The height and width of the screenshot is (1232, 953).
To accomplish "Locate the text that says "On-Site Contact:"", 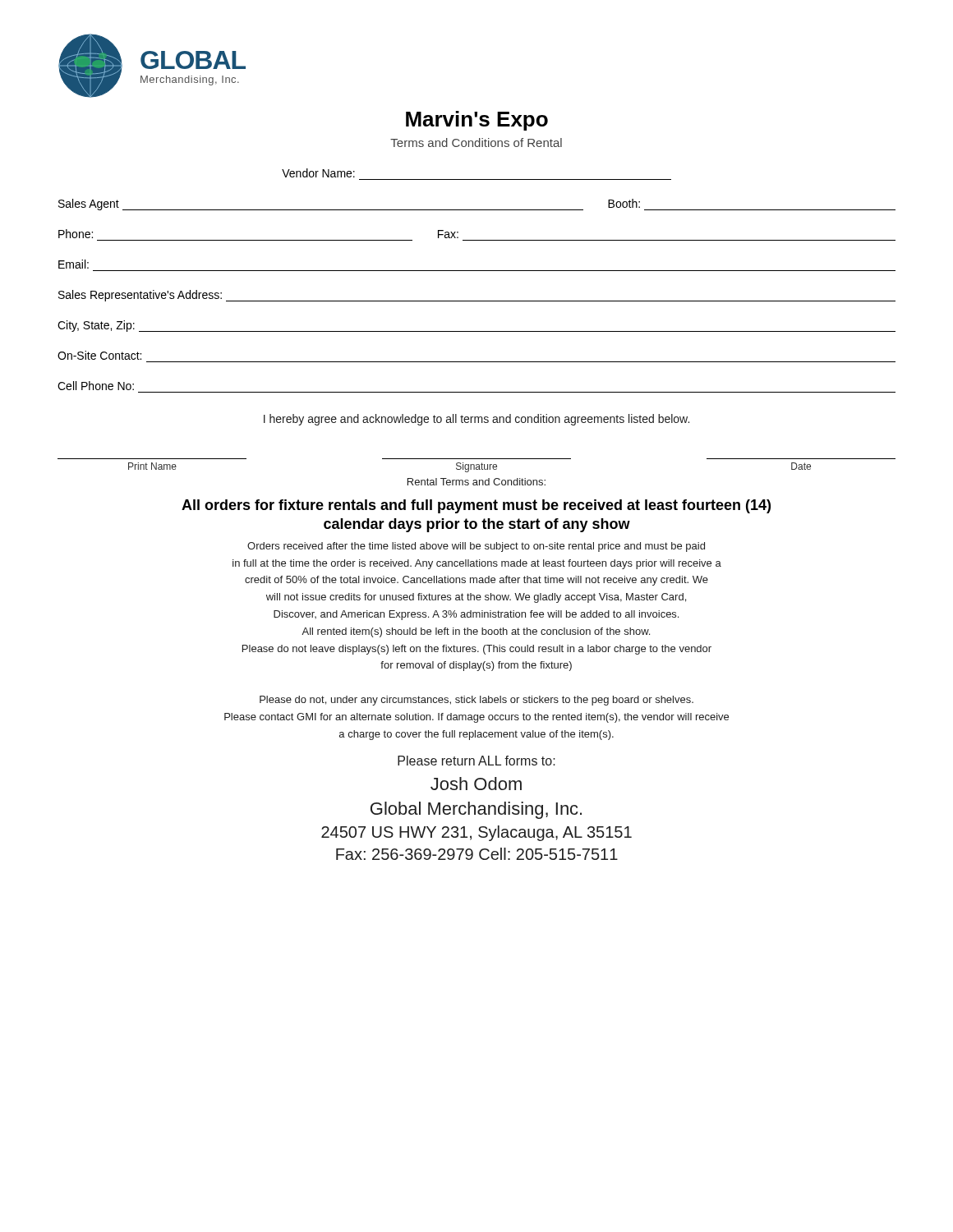I will [x=476, y=354].
